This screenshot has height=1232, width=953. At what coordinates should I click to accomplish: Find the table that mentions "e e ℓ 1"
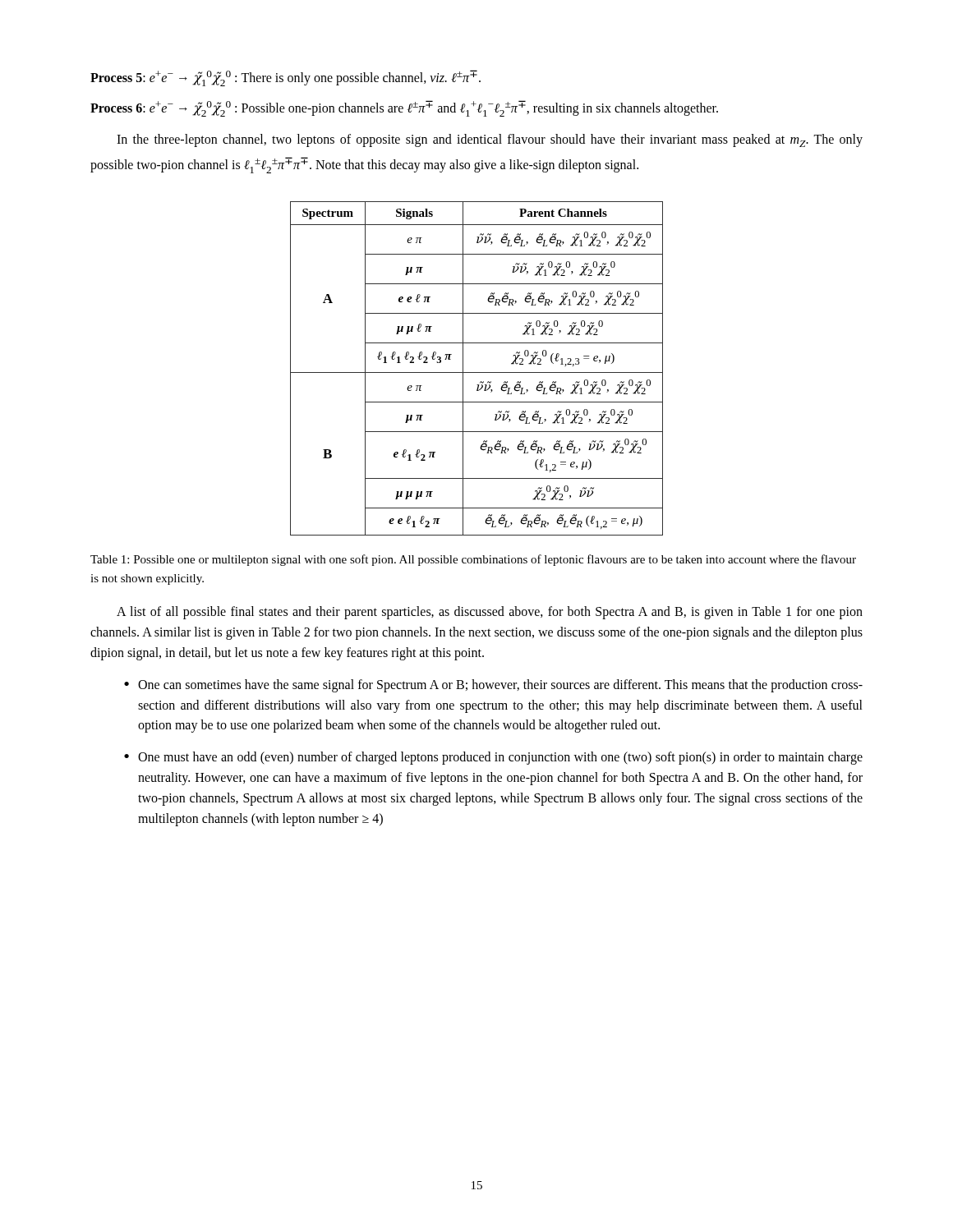pos(476,369)
